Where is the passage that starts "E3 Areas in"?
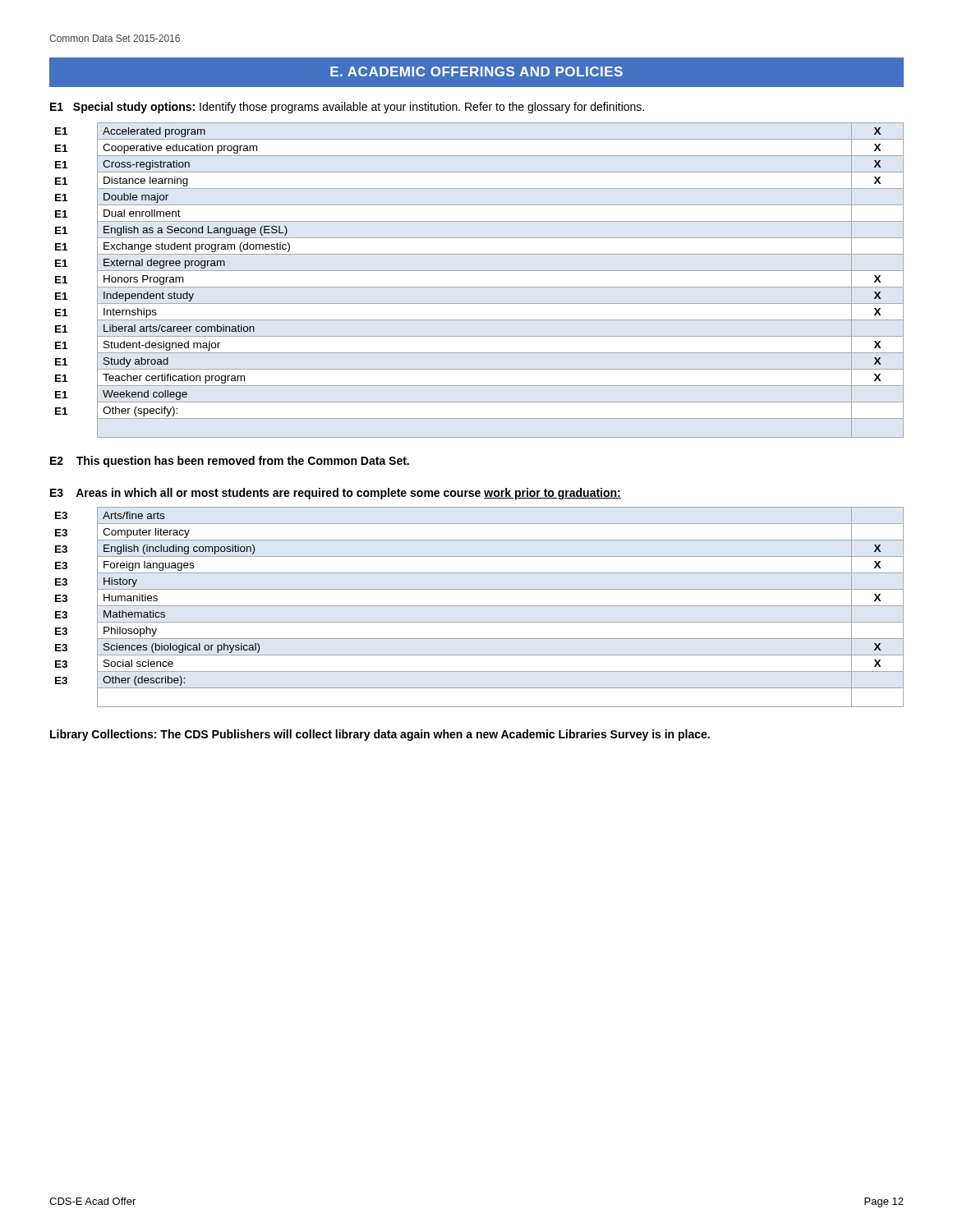Image resolution: width=953 pixels, height=1232 pixels. [335, 493]
